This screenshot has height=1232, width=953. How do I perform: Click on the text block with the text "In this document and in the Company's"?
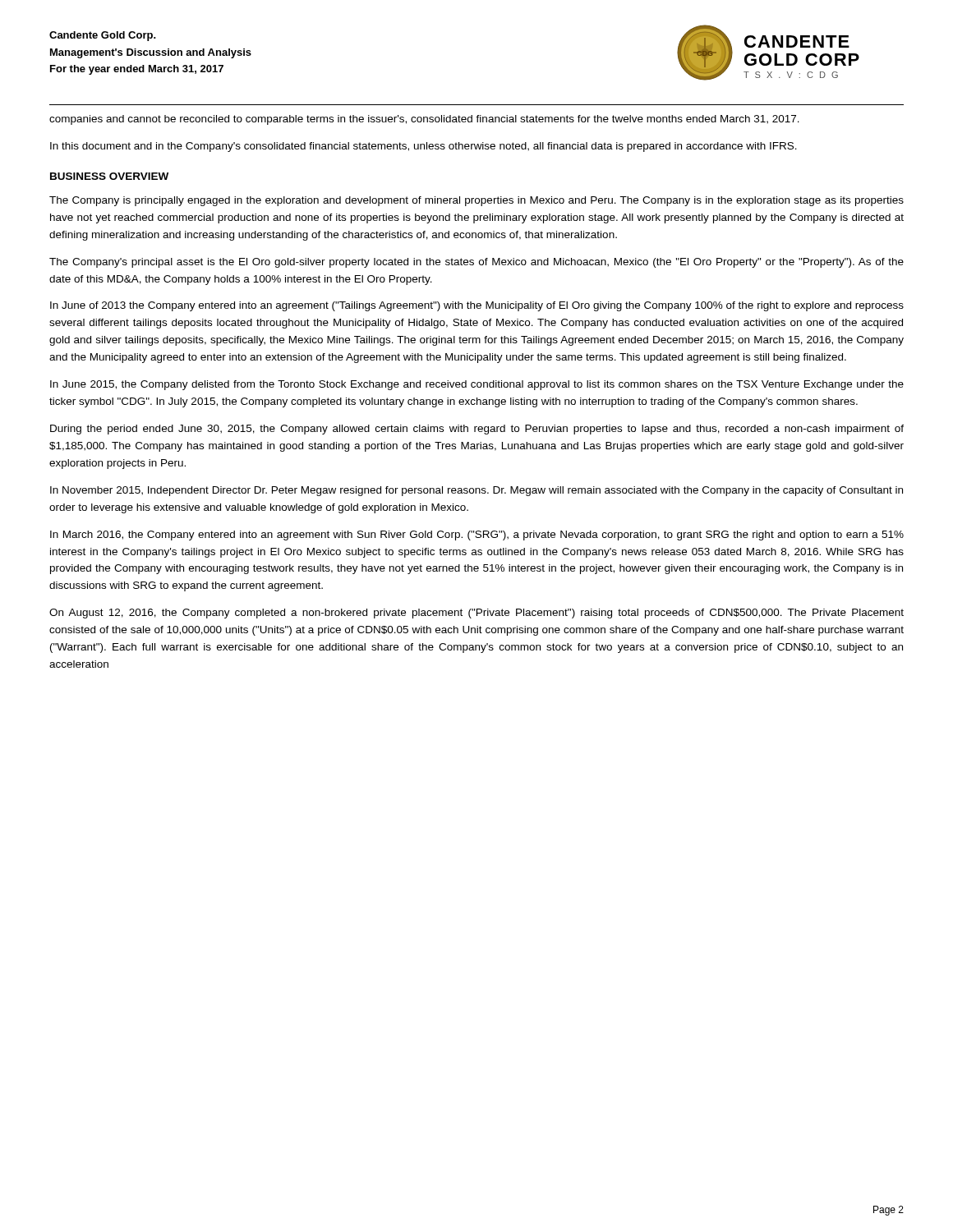(x=423, y=146)
